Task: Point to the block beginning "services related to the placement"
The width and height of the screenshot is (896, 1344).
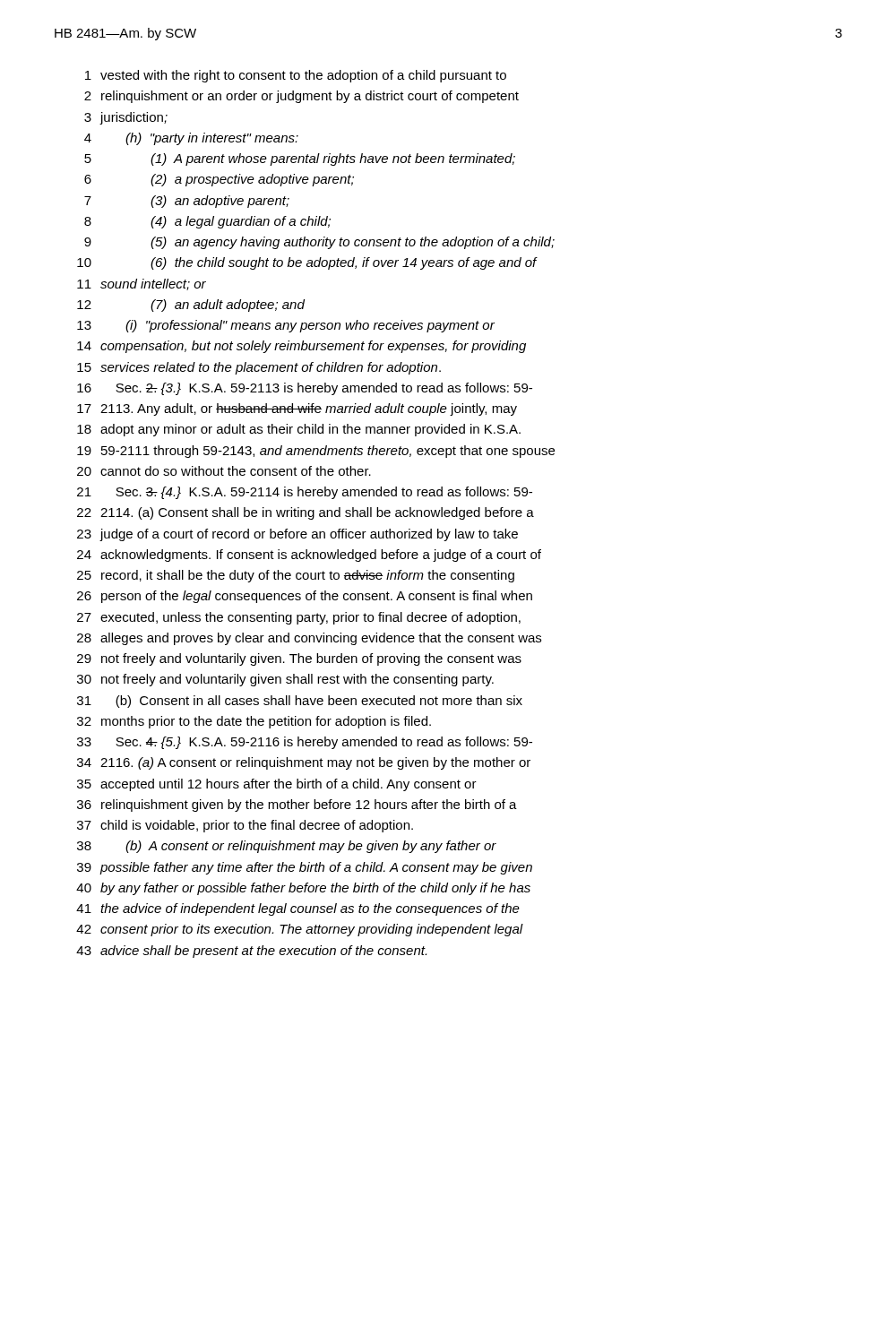Action: pos(271,366)
